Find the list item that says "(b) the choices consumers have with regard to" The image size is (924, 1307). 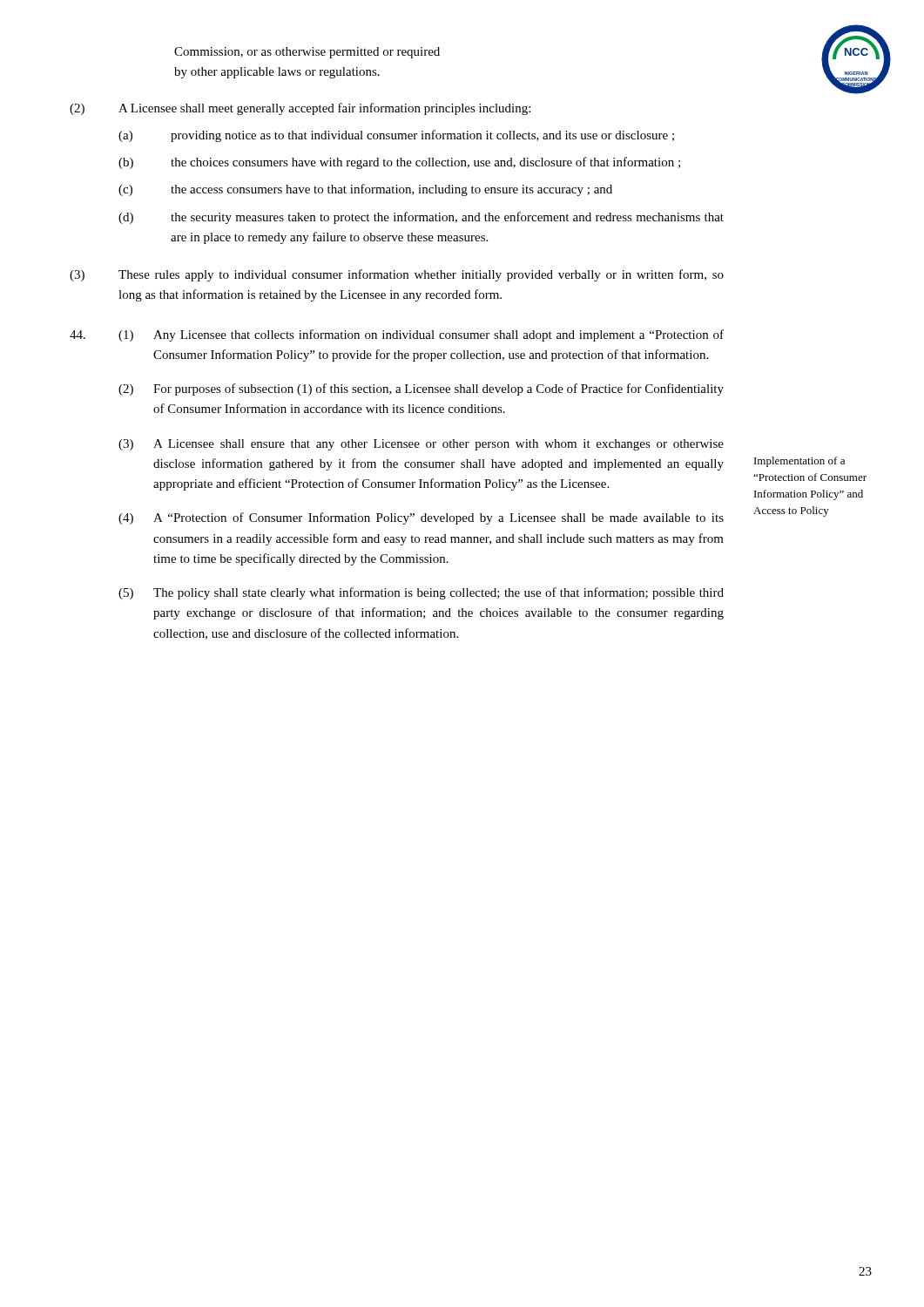coord(421,163)
